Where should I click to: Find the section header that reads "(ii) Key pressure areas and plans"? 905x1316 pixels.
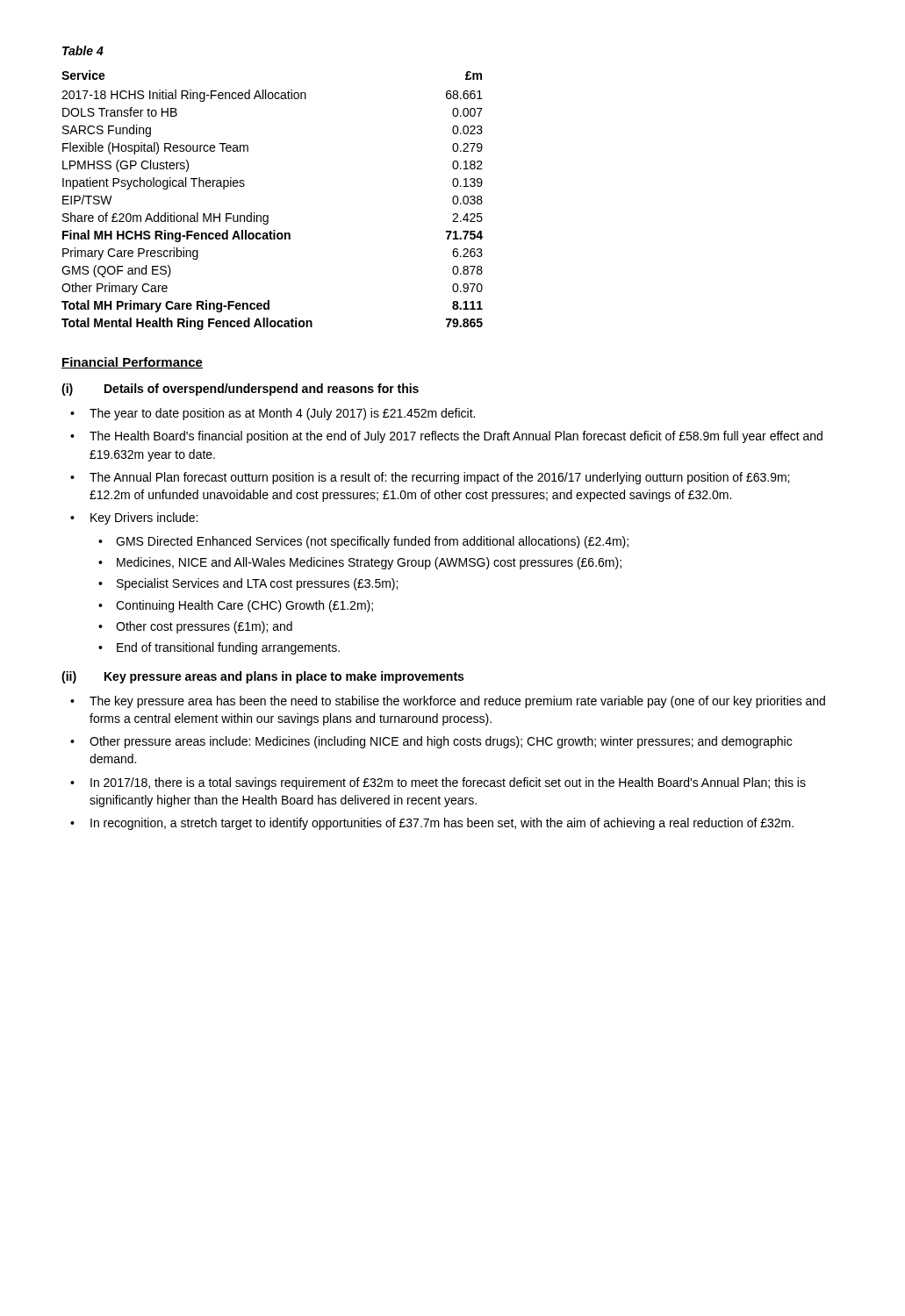(263, 676)
